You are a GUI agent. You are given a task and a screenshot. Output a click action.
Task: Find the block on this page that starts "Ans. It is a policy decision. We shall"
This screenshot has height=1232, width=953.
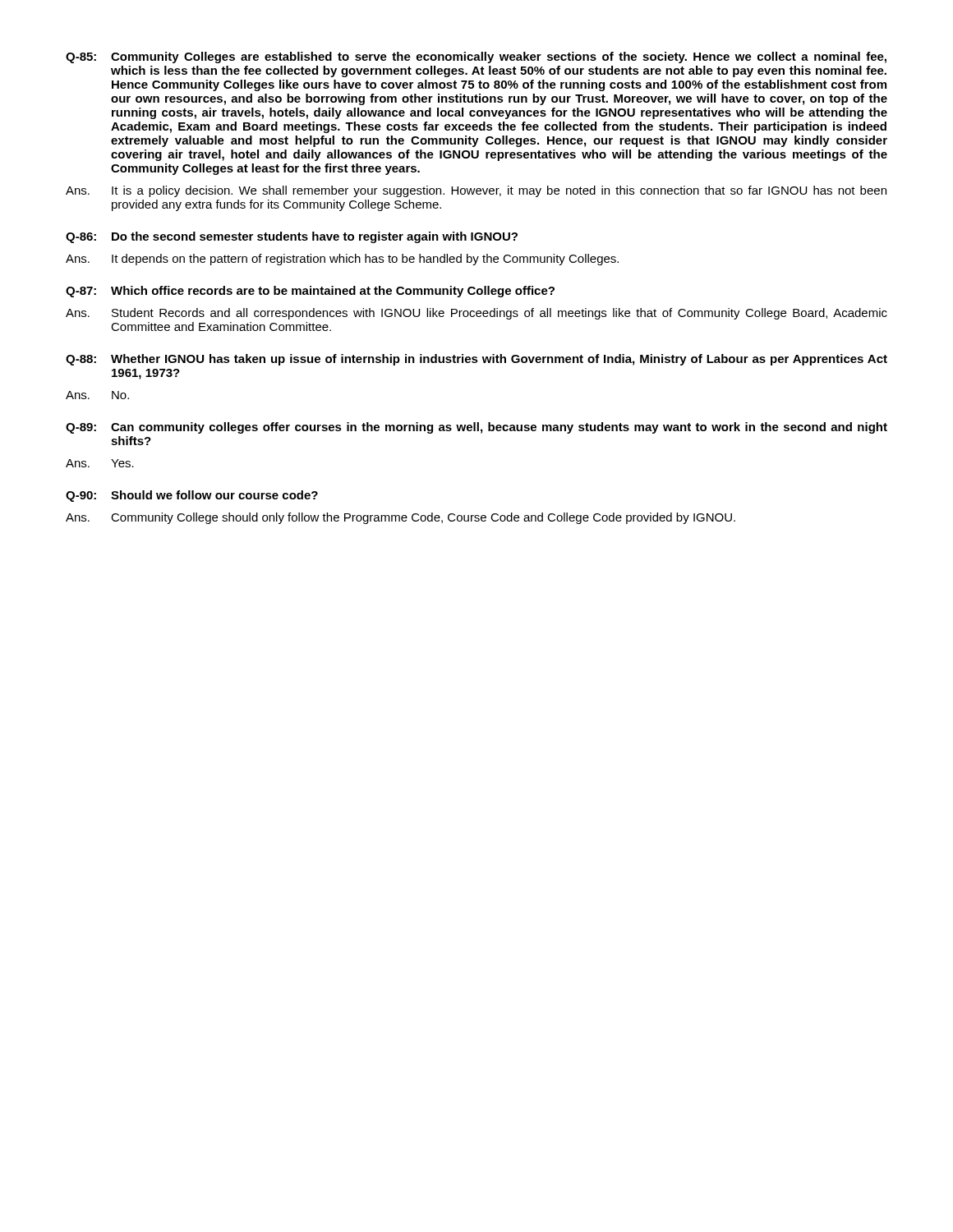[476, 197]
